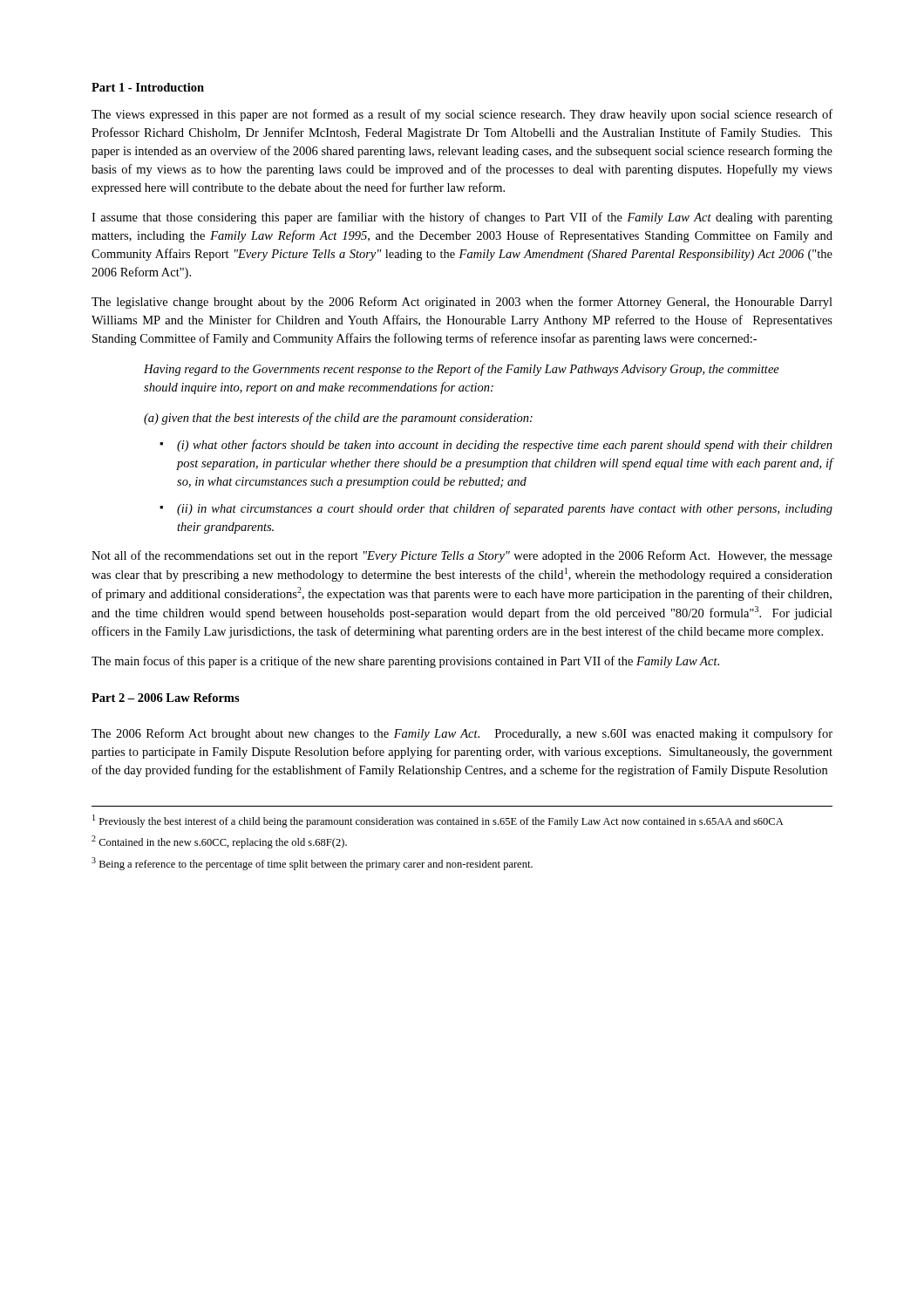The width and height of the screenshot is (924, 1308).
Task: Select the text block starting "The main focus of this paper is a"
Action: pos(406,661)
